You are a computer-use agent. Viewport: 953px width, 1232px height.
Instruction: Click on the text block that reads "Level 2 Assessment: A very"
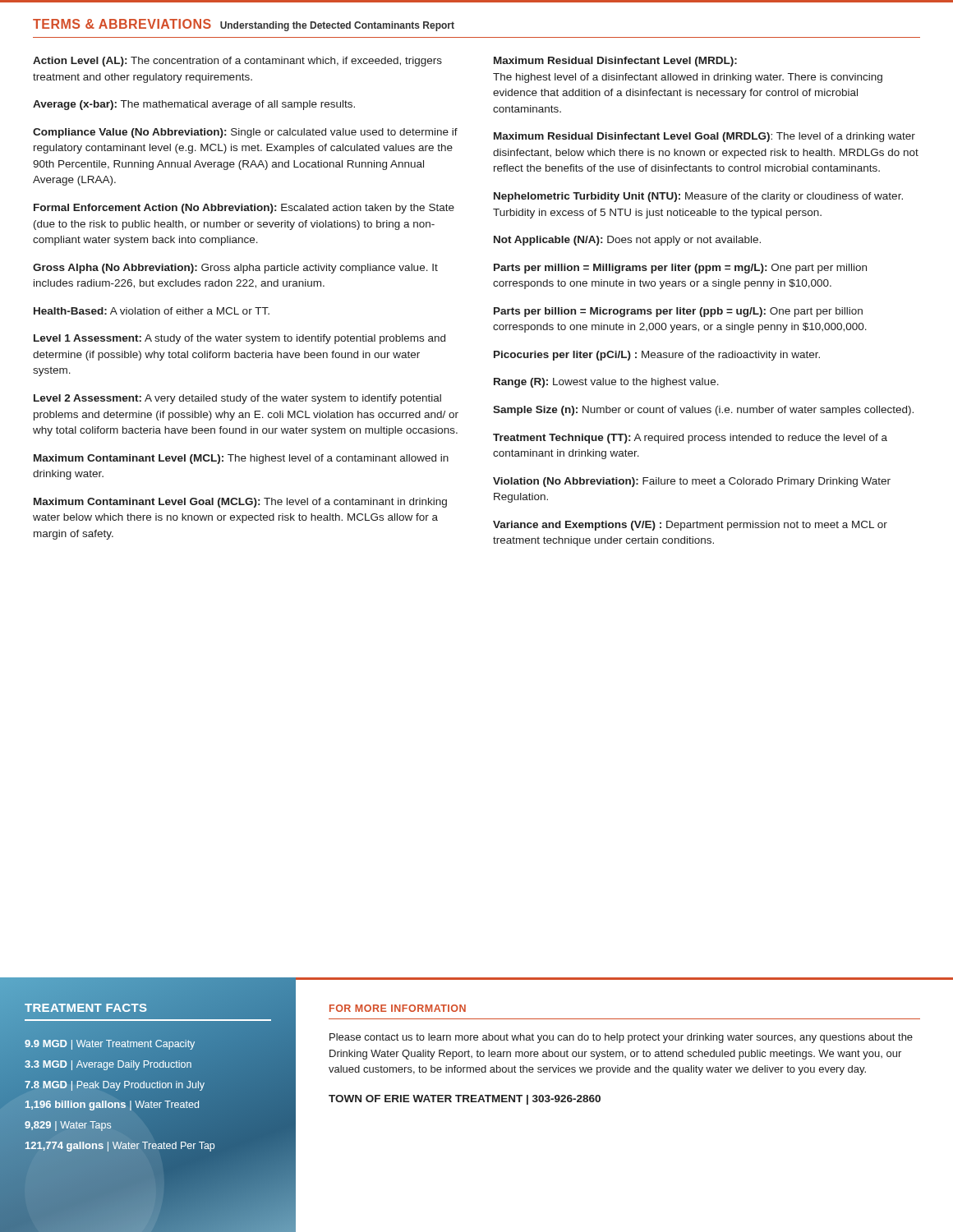(246, 414)
